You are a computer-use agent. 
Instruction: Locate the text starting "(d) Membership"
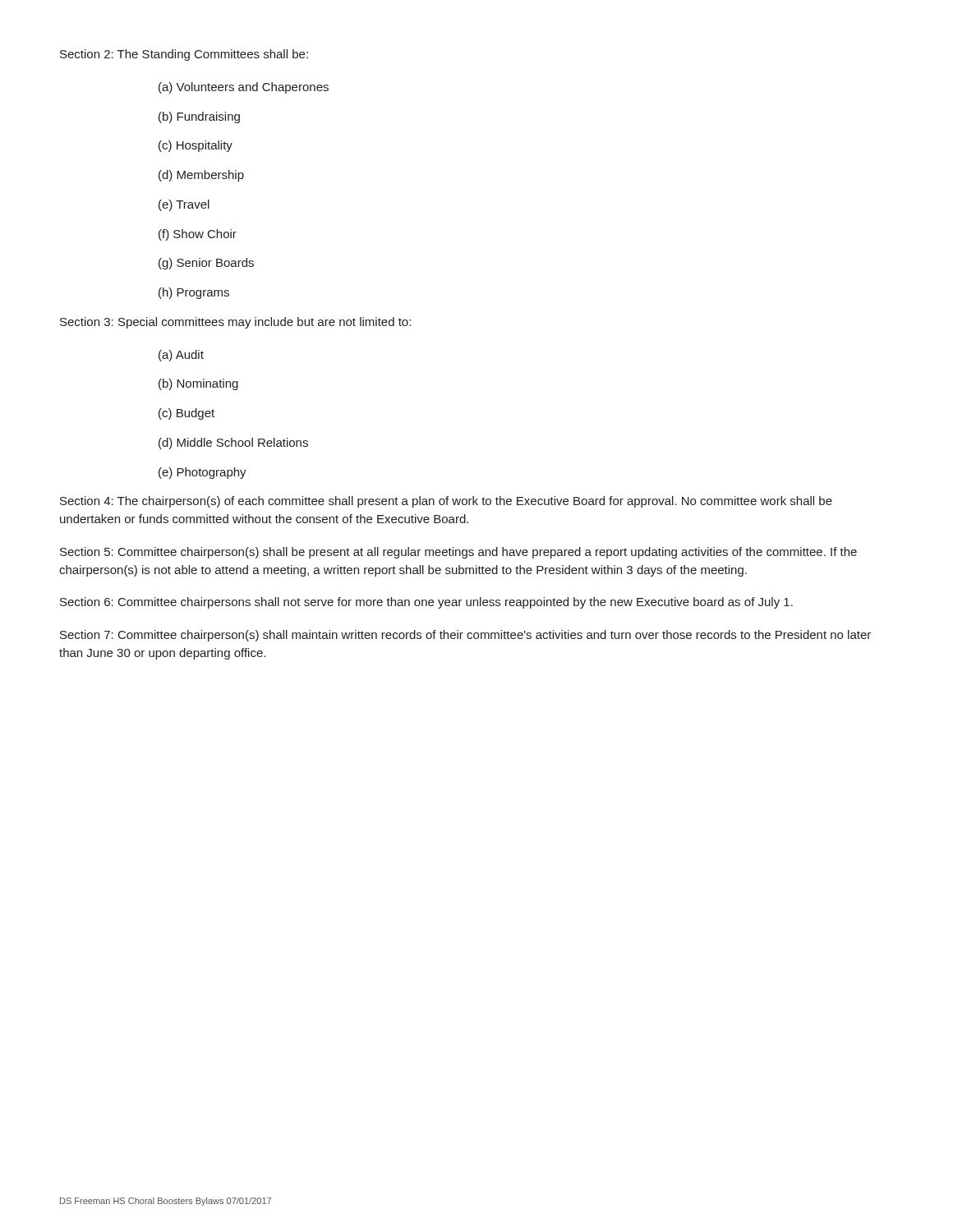(x=201, y=175)
